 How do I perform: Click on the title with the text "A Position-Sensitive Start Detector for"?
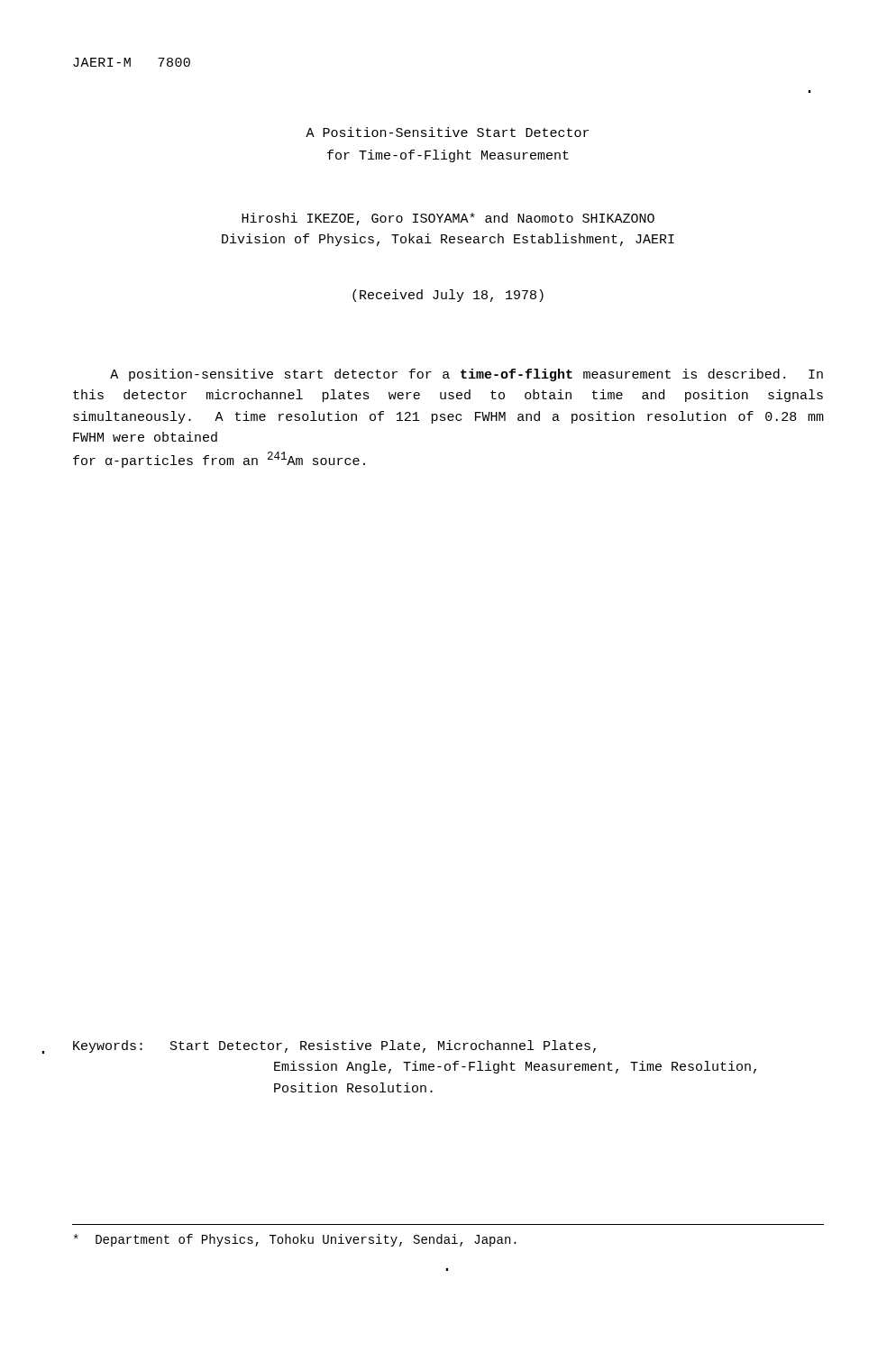pyautogui.click(x=448, y=145)
